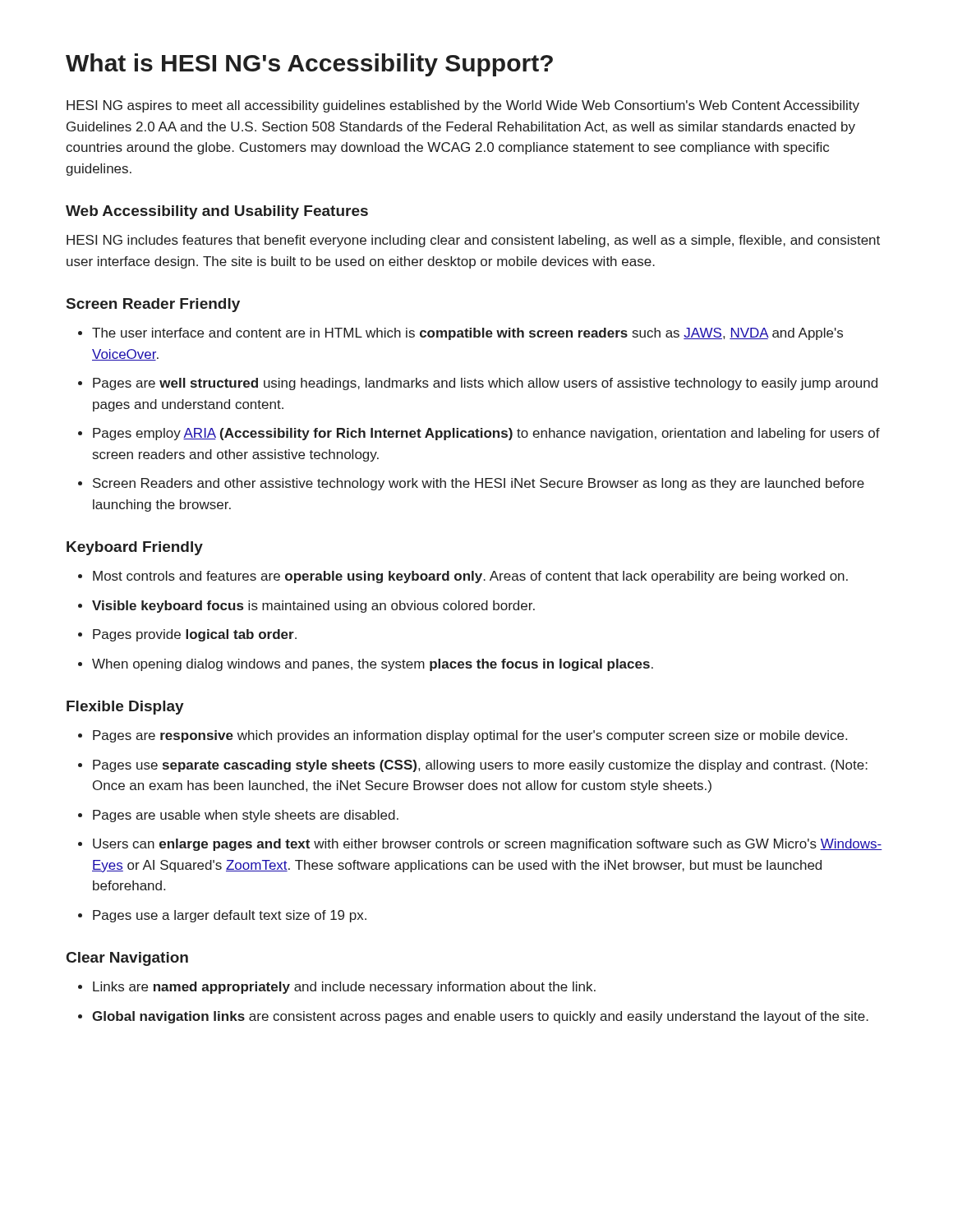Point to the block beginning "Pages are responsive"
Image resolution: width=953 pixels, height=1232 pixels.
pos(490,736)
